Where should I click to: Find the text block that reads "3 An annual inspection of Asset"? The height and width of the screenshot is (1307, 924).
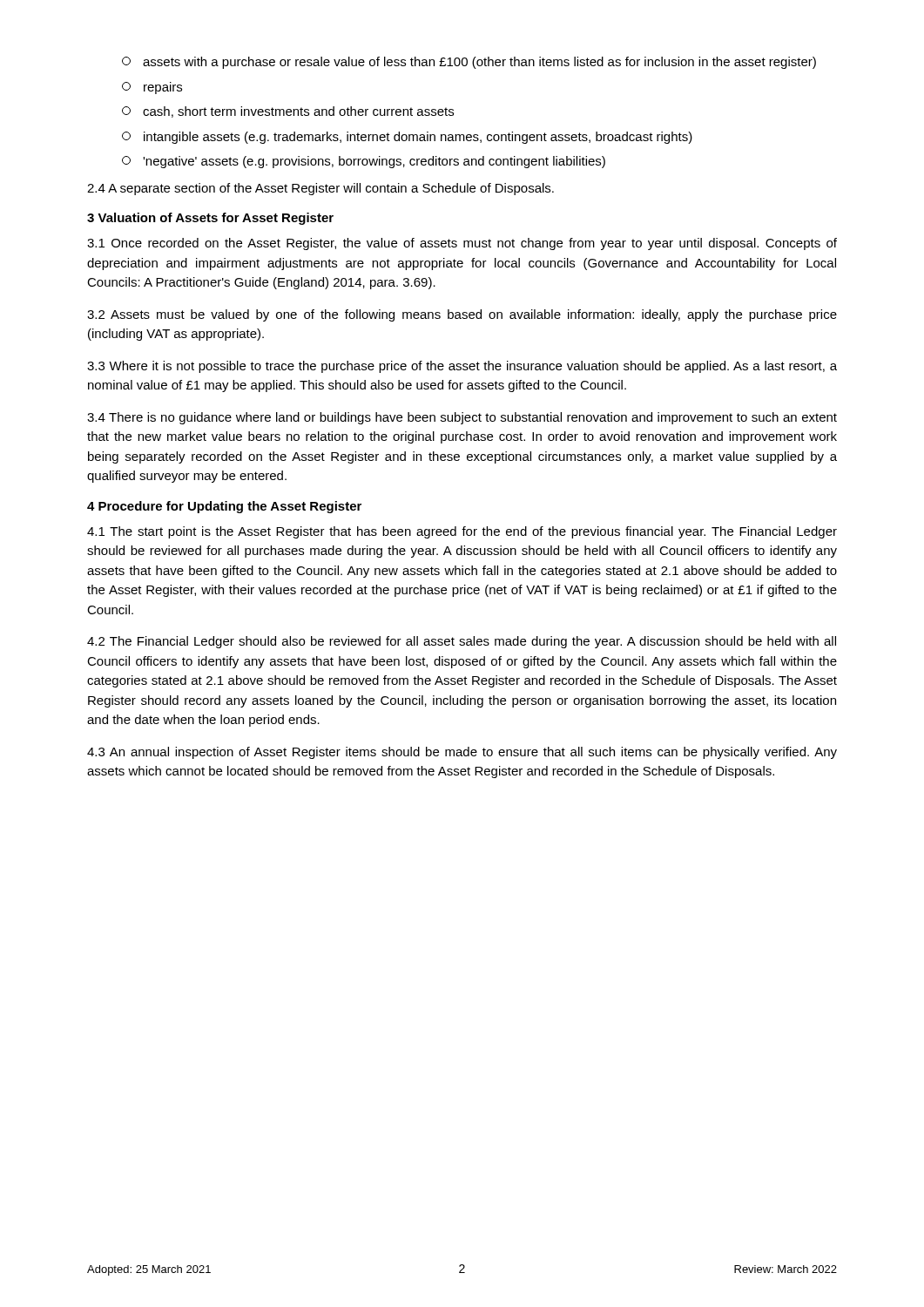click(x=462, y=761)
